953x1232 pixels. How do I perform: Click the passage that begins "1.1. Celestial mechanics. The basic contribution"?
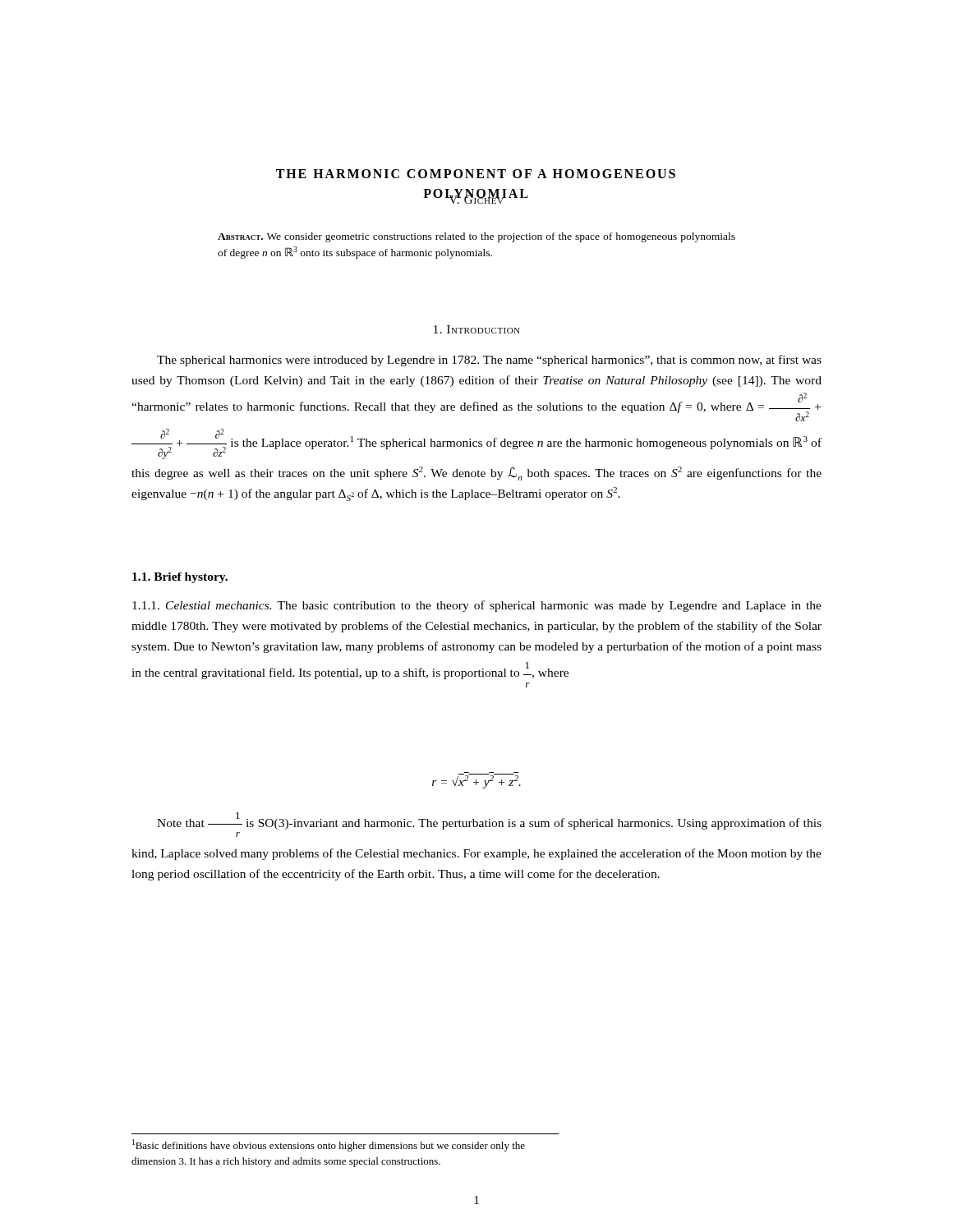click(x=476, y=645)
